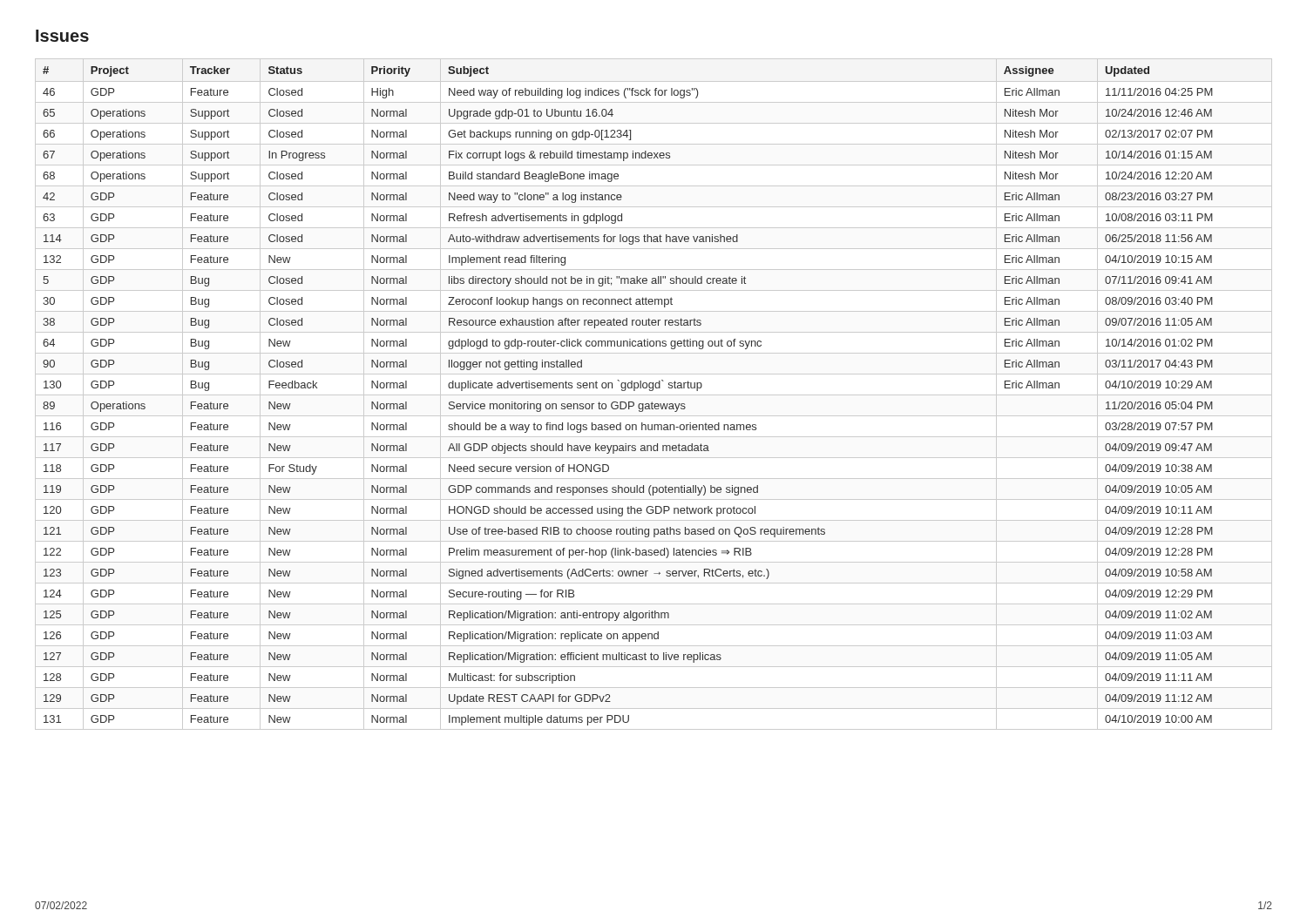Viewport: 1307px width, 924px height.
Task: Click the section header
Action: coord(654,36)
